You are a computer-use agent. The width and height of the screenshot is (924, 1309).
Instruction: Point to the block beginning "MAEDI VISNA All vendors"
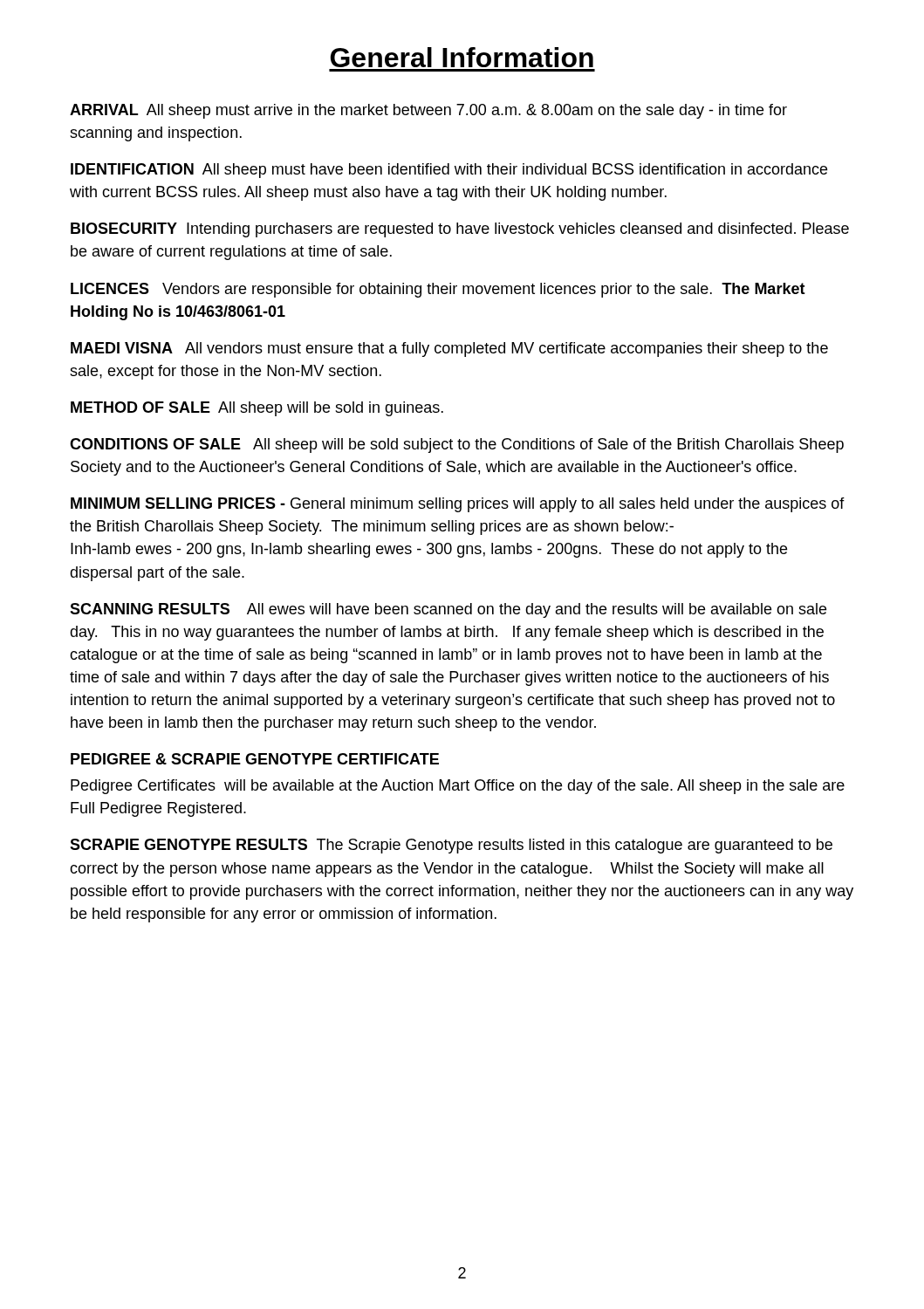(462, 359)
